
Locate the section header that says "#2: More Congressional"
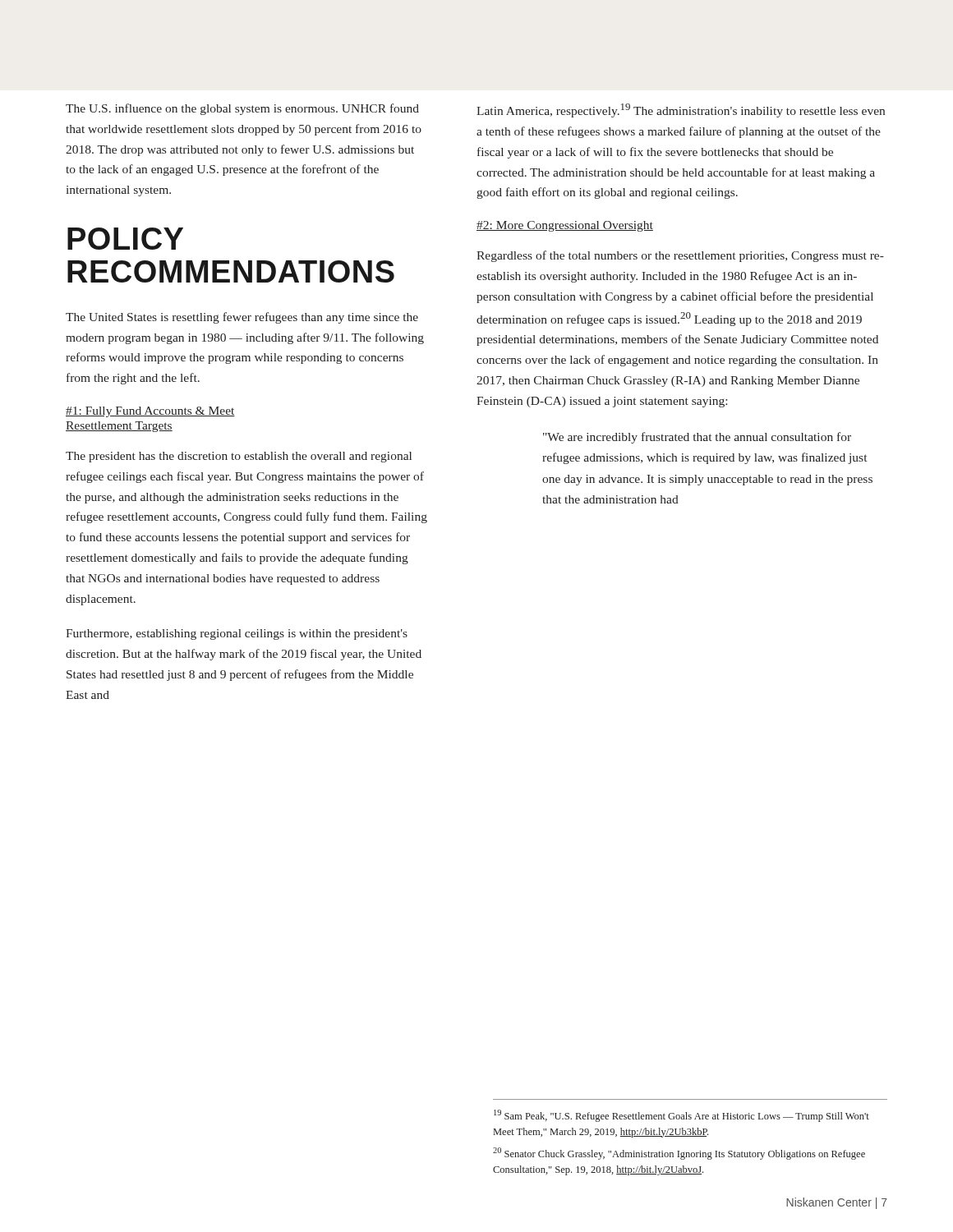tap(565, 226)
